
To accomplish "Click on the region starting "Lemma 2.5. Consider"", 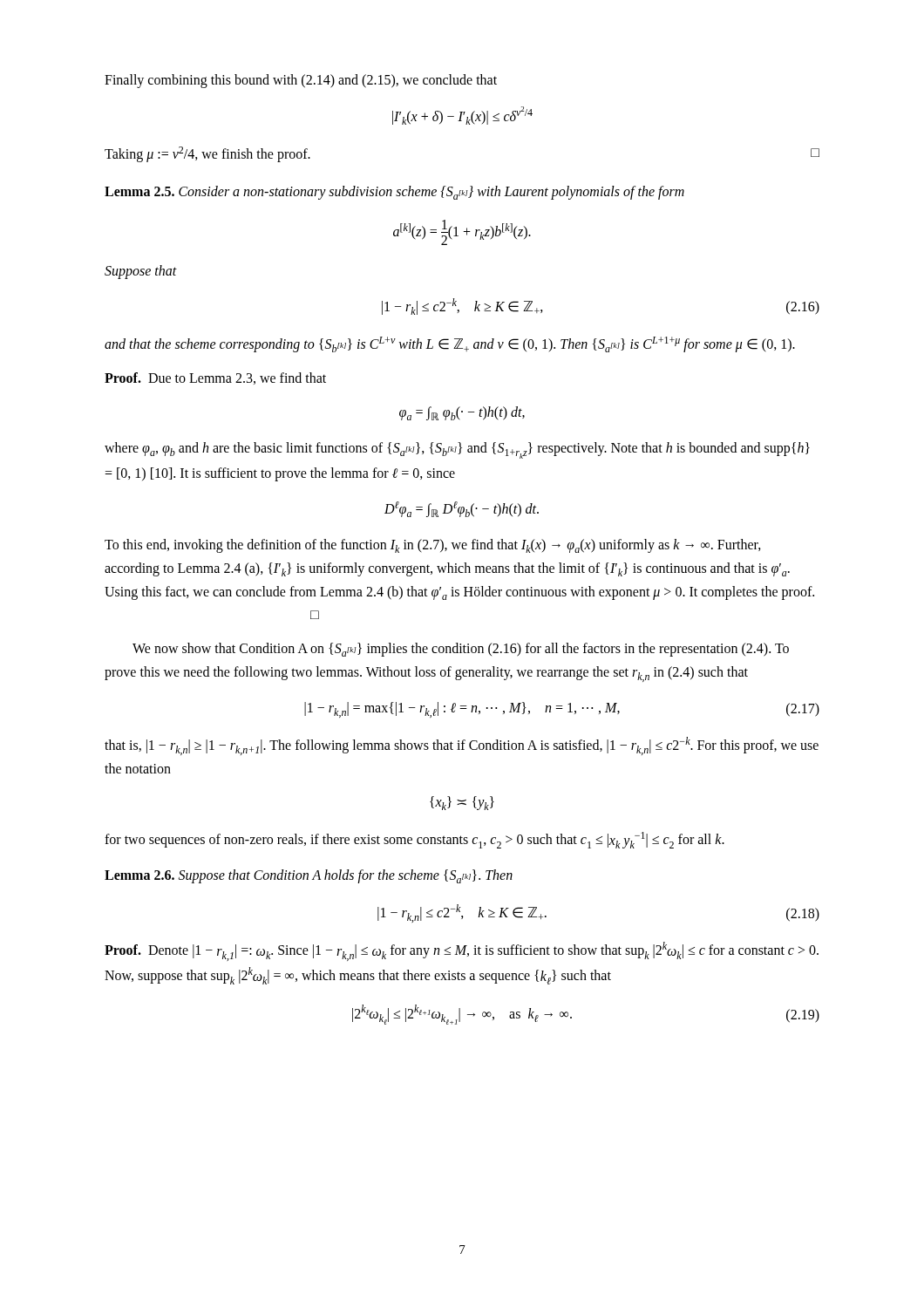I will [395, 193].
